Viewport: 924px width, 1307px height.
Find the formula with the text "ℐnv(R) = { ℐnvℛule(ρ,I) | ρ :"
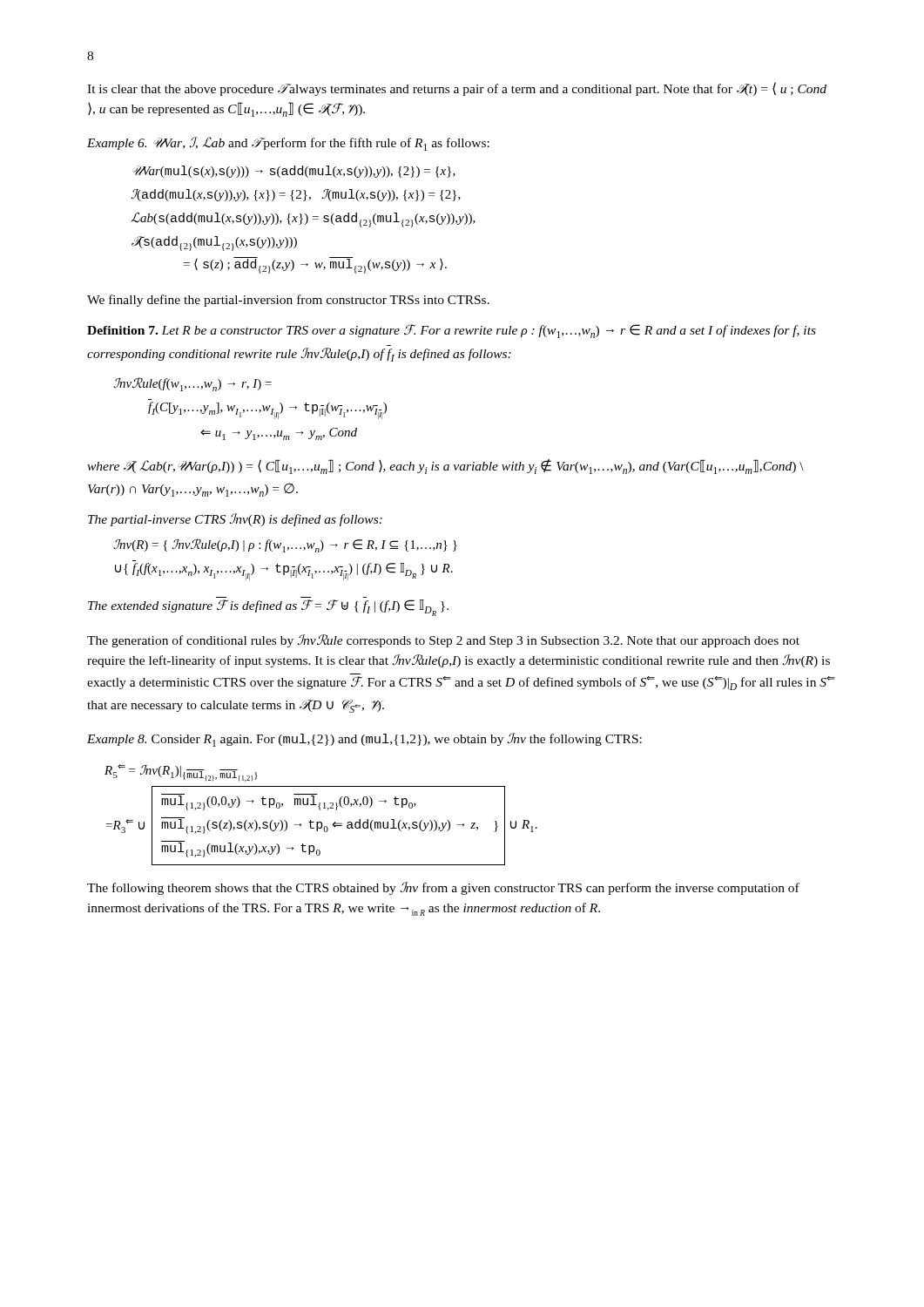[x=285, y=545]
